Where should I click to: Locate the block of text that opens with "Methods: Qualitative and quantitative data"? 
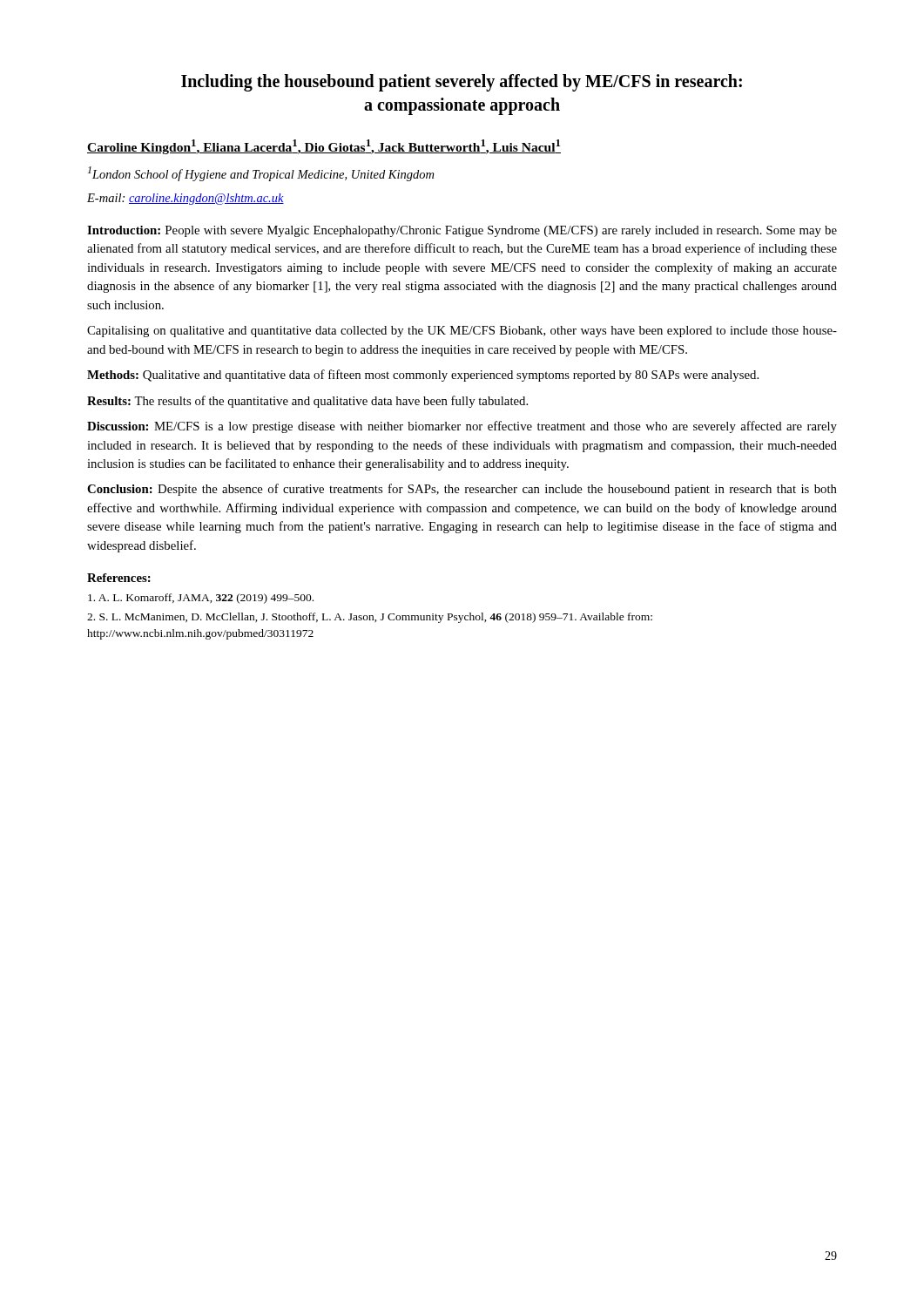(423, 375)
